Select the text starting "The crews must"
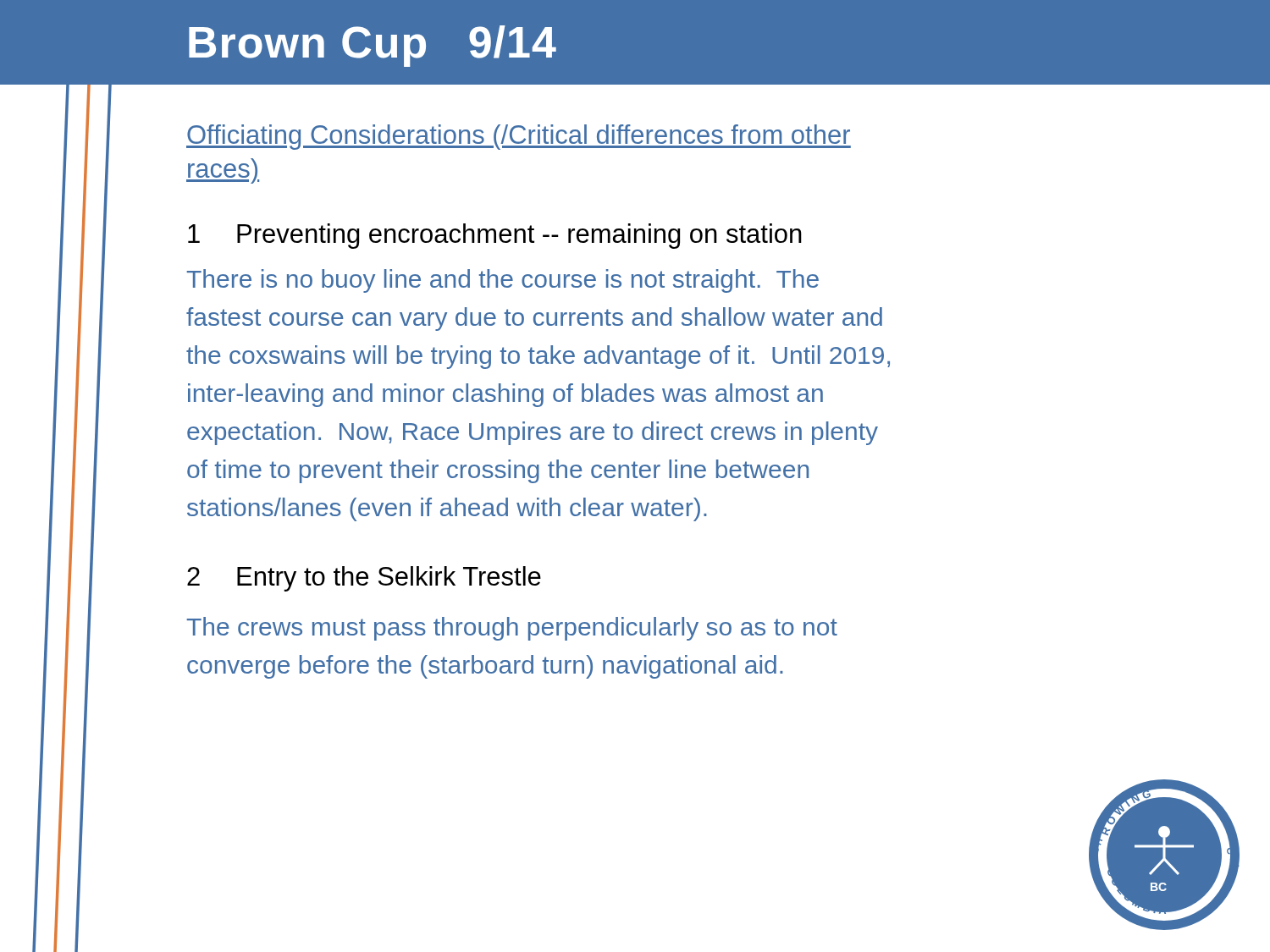1270x952 pixels. tap(512, 645)
